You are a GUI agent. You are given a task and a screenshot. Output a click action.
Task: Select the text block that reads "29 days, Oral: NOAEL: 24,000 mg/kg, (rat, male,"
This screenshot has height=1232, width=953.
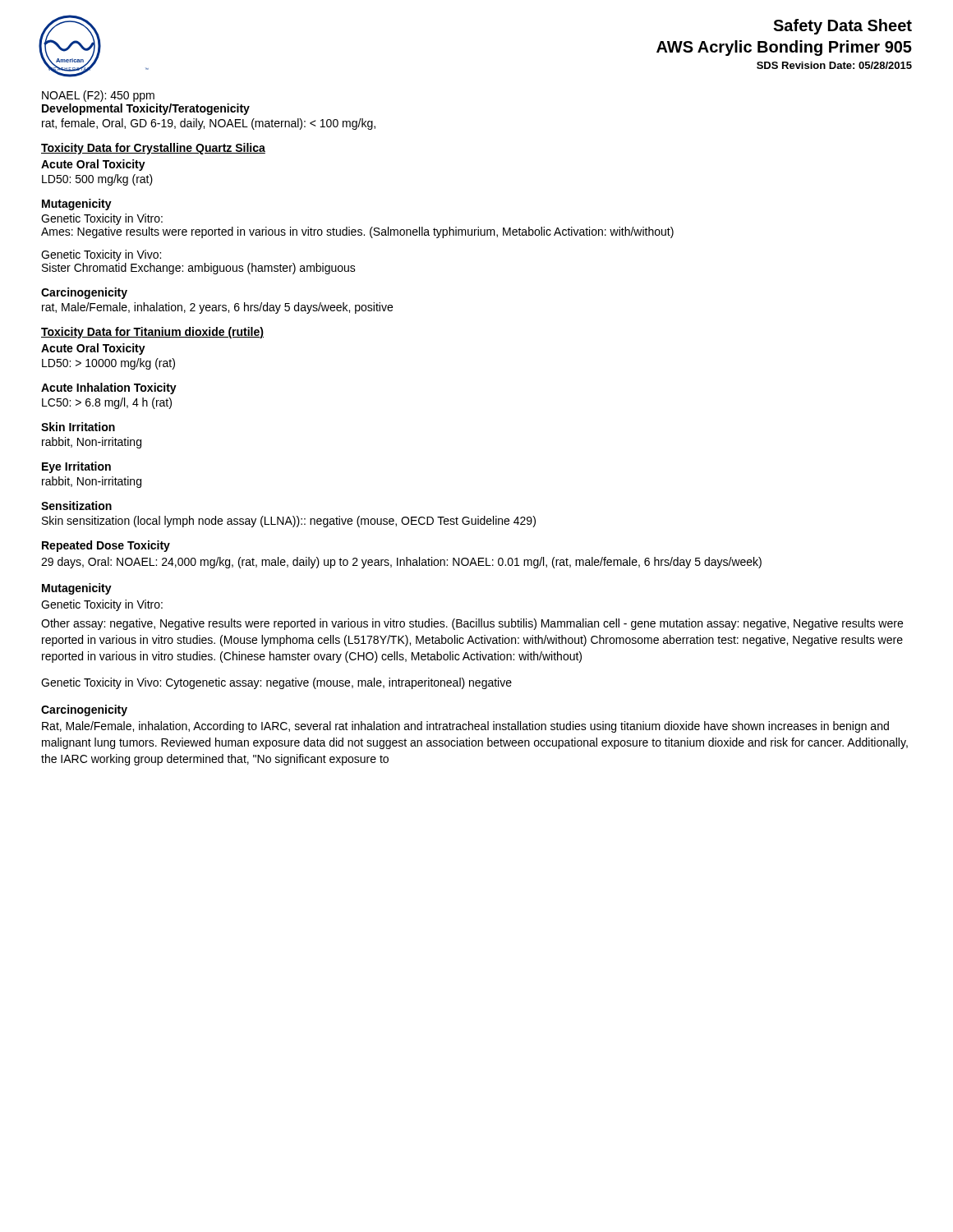pyautogui.click(x=402, y=562)
